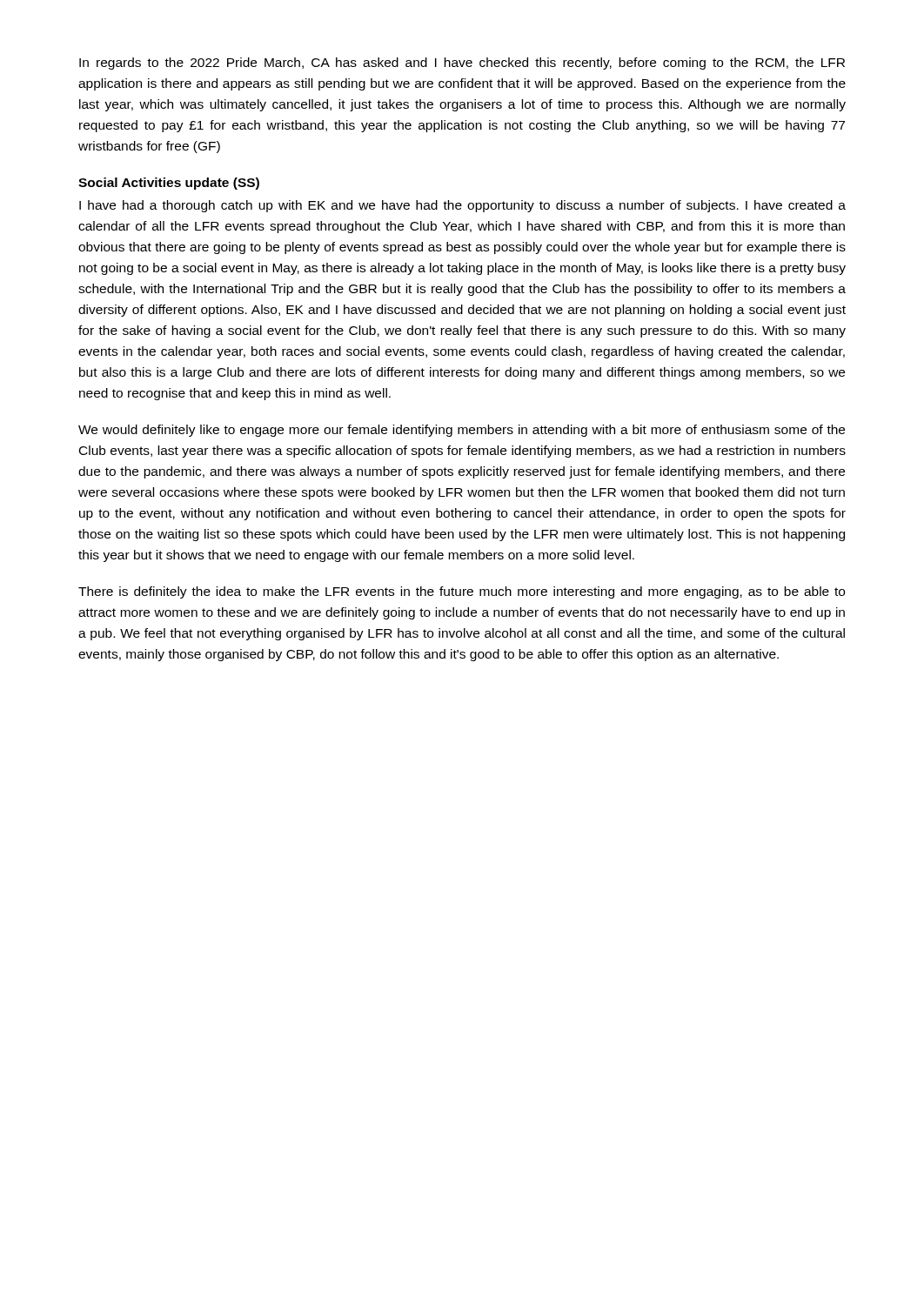Click on the text block that says "In regards to the"

462,104
